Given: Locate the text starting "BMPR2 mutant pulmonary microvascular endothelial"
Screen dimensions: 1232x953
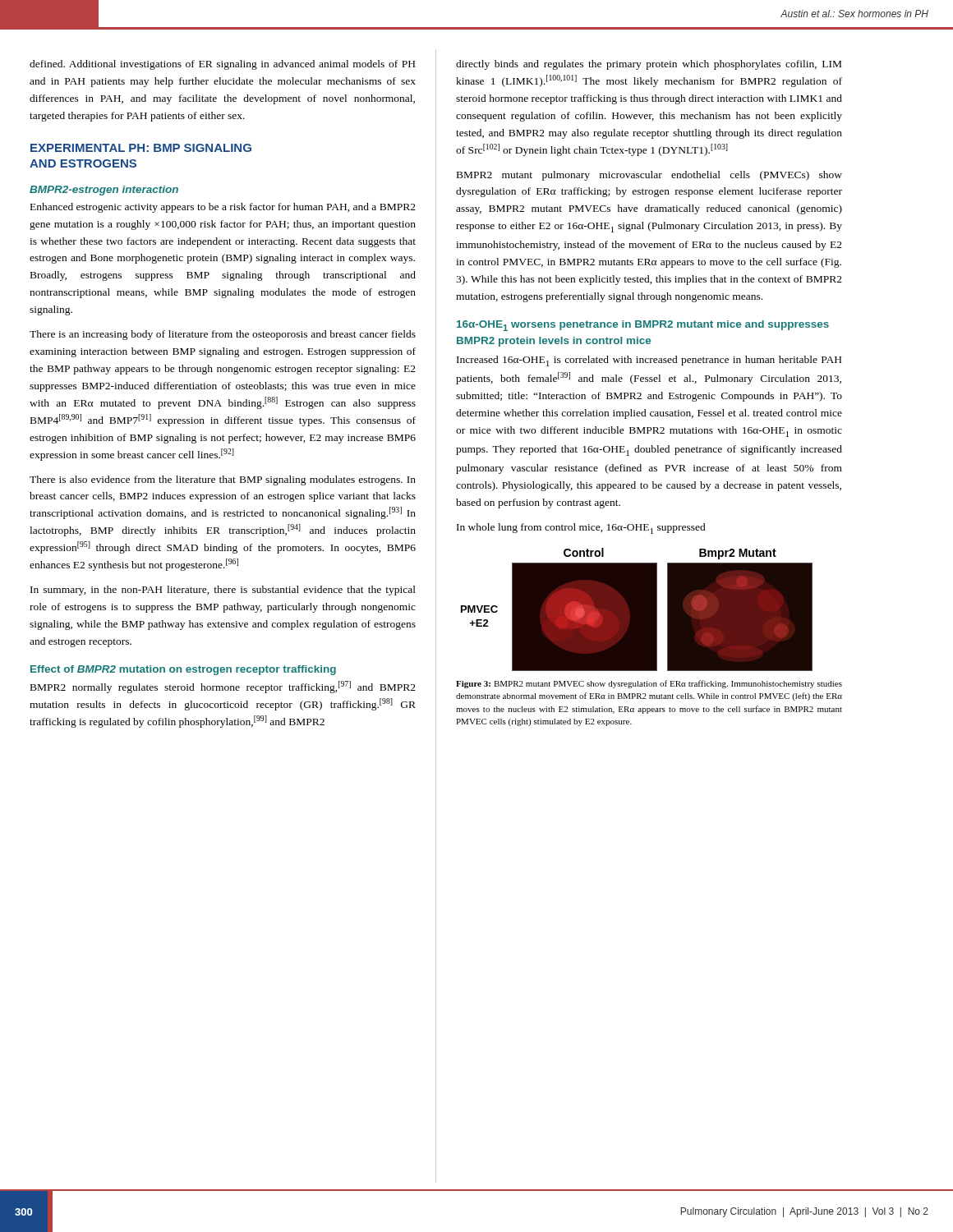Looking at the screenshot, I should coord(649,236).
